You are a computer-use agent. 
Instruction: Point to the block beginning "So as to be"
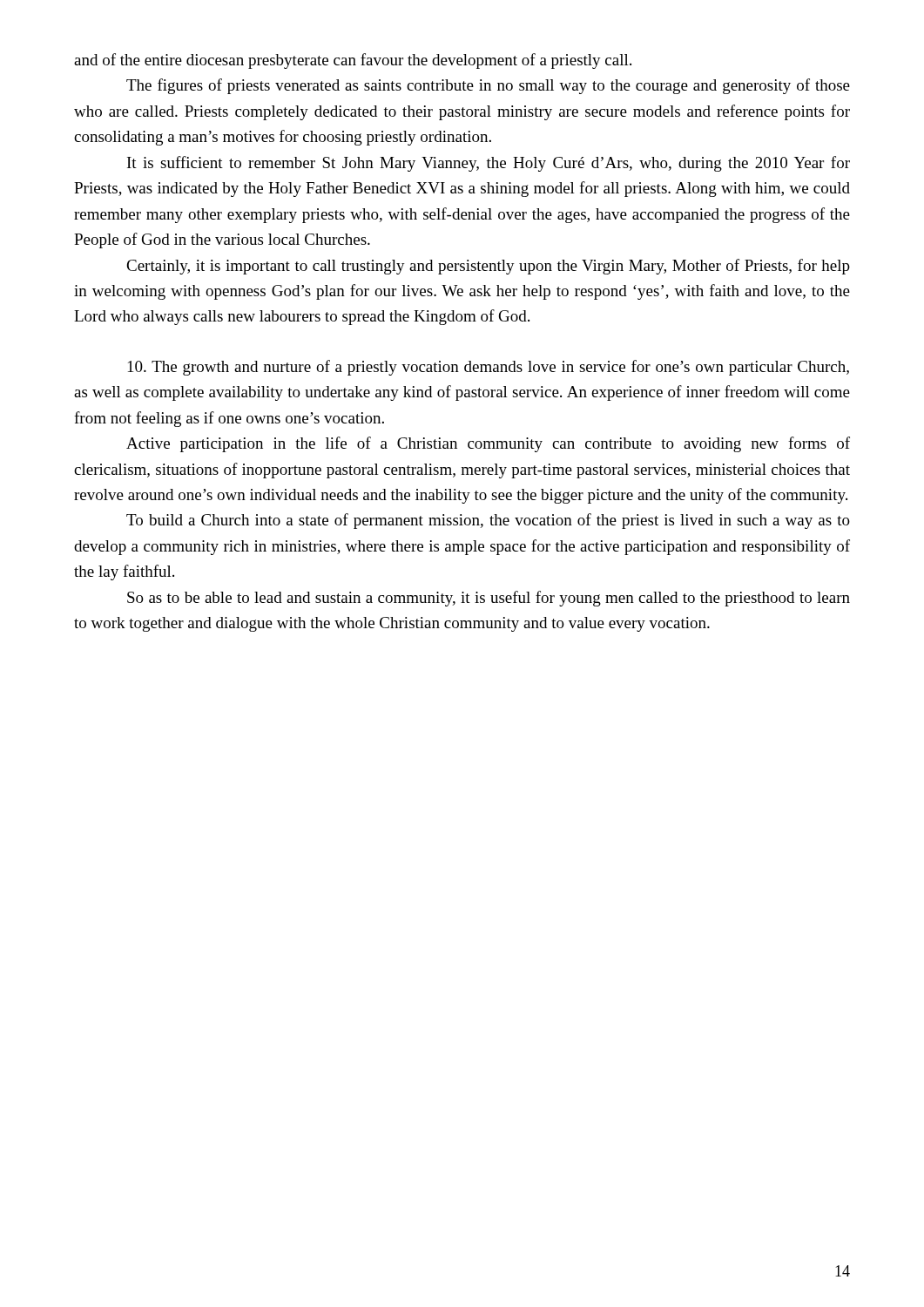pyautogui.click(x=462, y=610)
